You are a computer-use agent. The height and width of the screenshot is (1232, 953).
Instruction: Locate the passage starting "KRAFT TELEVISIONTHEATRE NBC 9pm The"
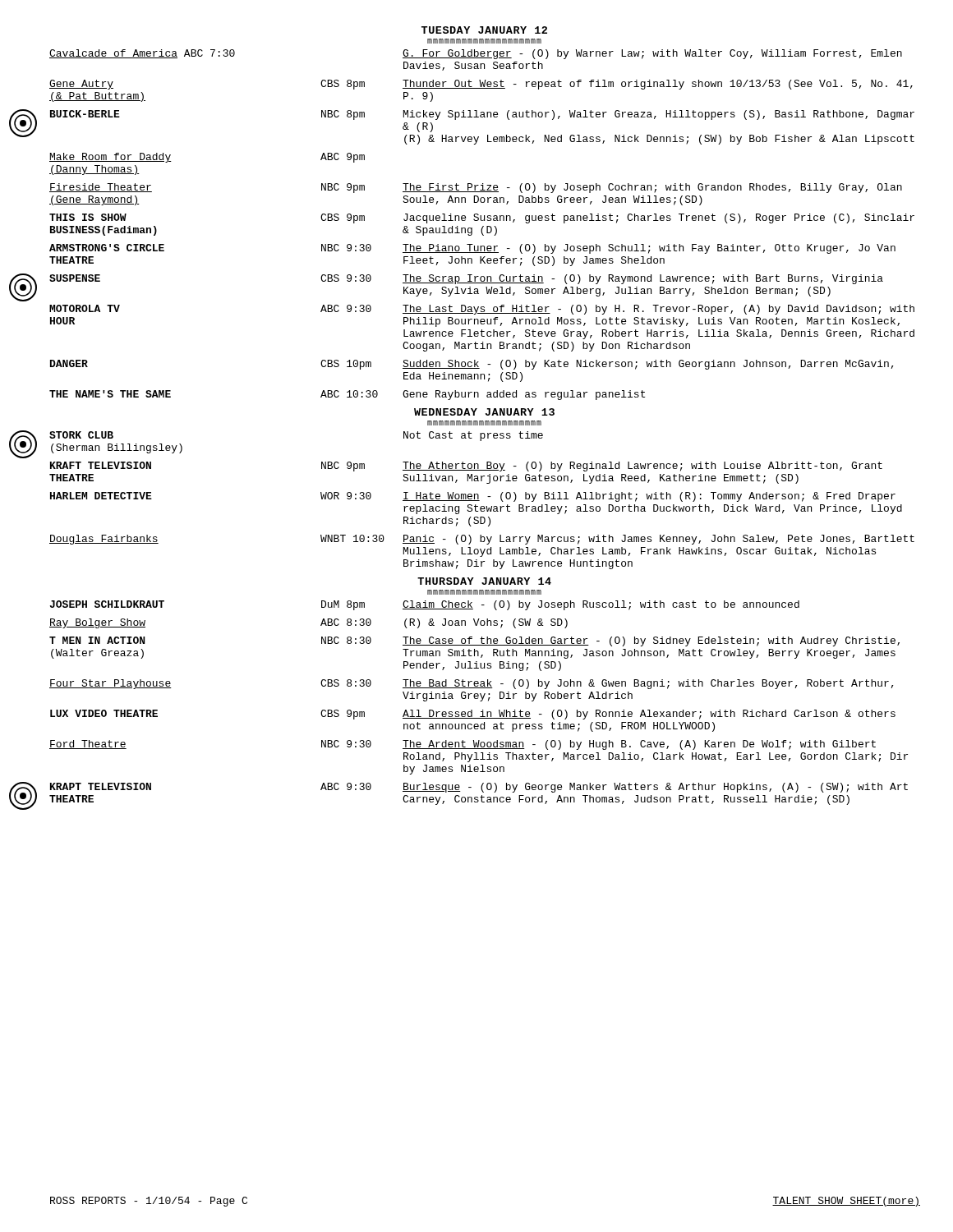click(485, 472)
